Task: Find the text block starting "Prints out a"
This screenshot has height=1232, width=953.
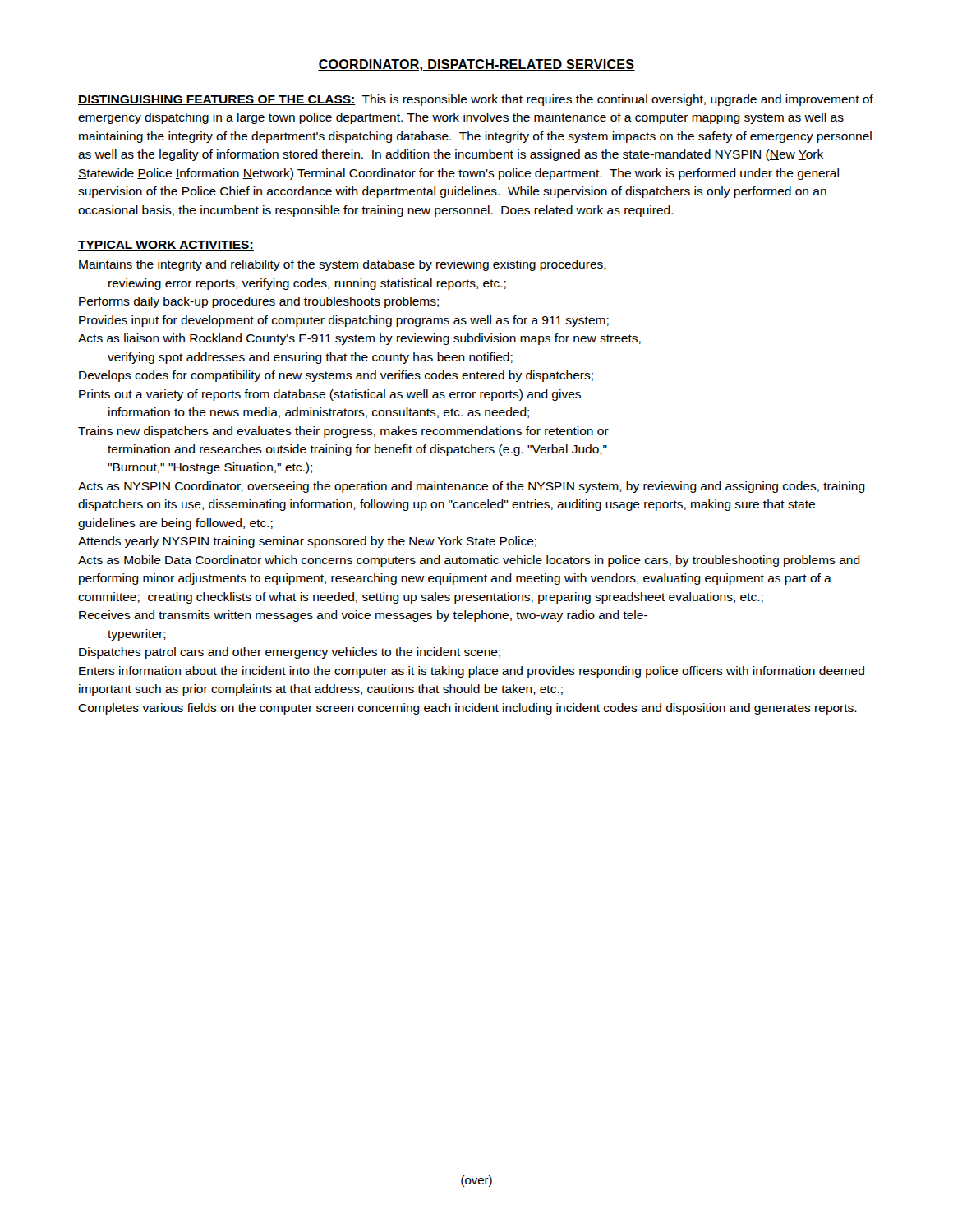Action: click(330, 403)
